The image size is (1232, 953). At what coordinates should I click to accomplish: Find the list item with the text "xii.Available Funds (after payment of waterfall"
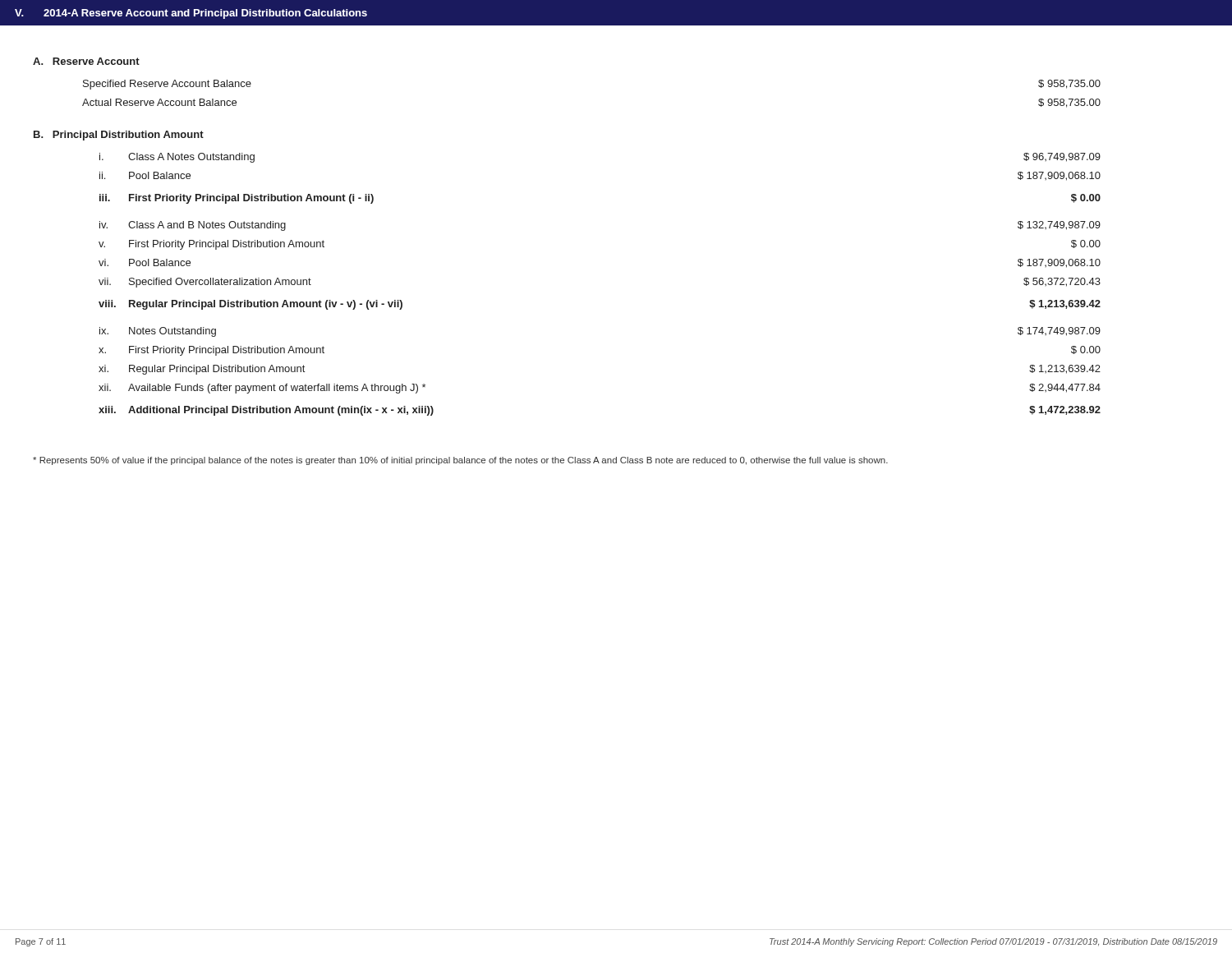(x=274, y=388)
